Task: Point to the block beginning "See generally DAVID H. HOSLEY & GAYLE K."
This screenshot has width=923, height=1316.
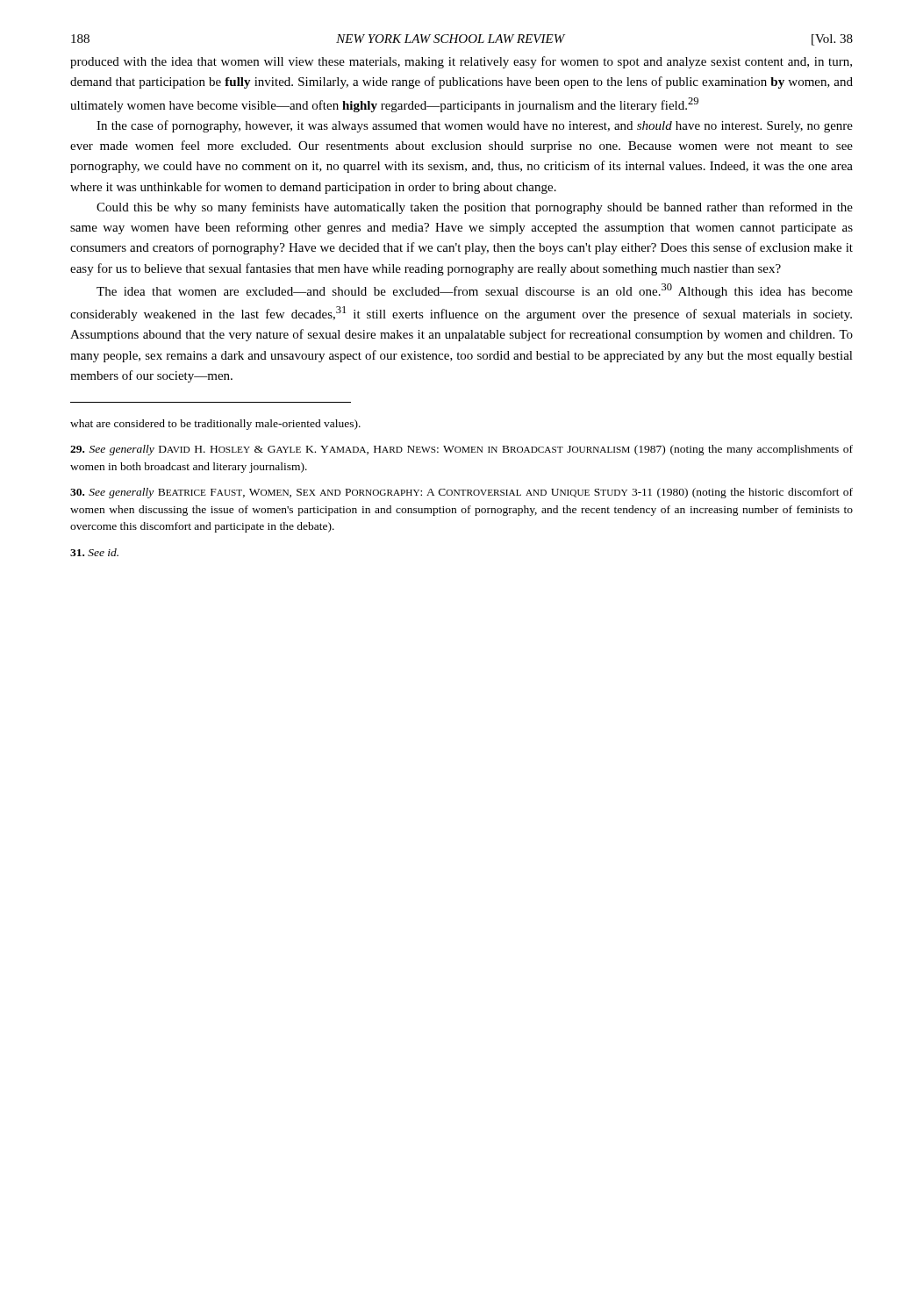Action: [462, 458]
